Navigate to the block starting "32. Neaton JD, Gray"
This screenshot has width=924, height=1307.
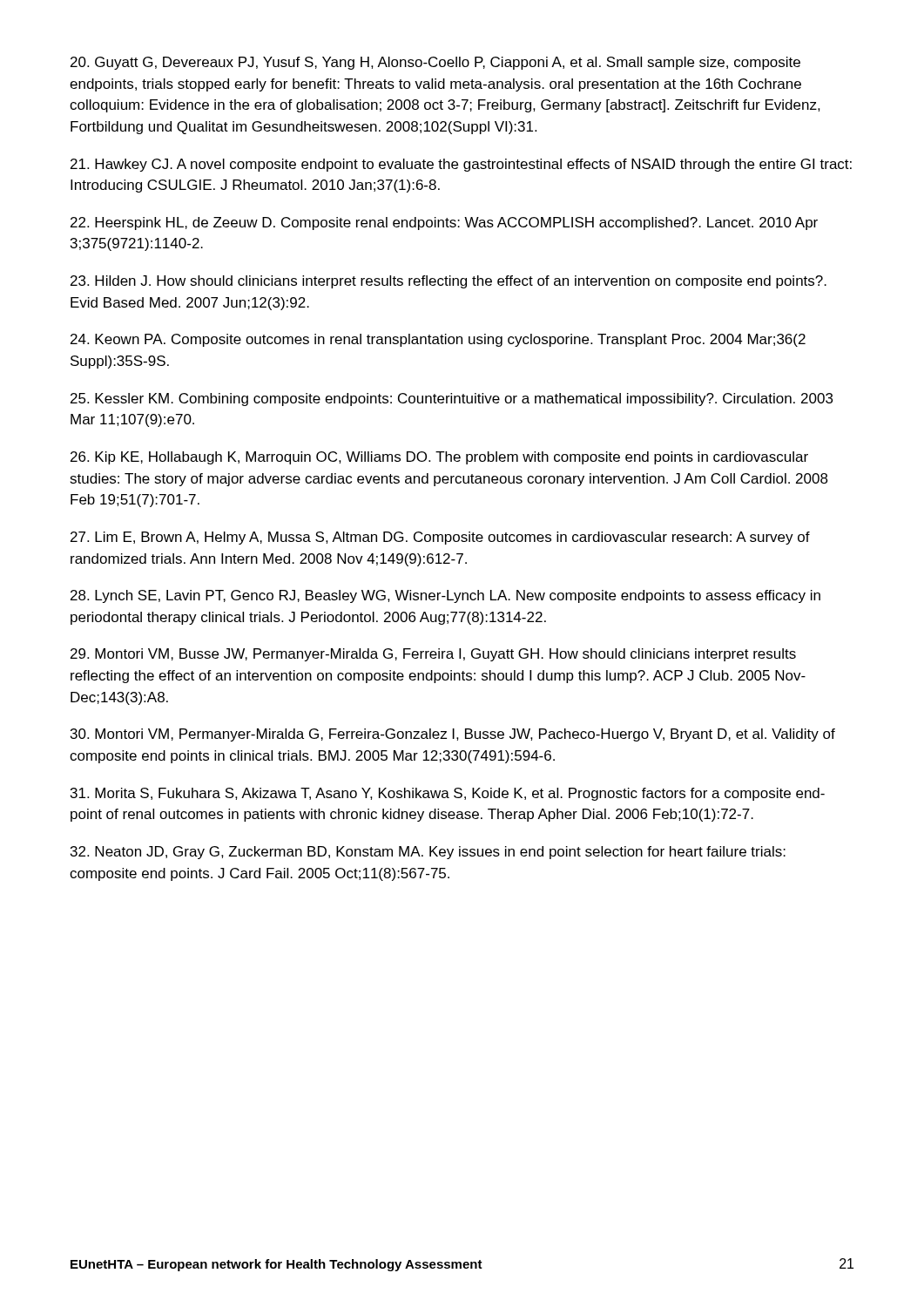pos(428,862)
